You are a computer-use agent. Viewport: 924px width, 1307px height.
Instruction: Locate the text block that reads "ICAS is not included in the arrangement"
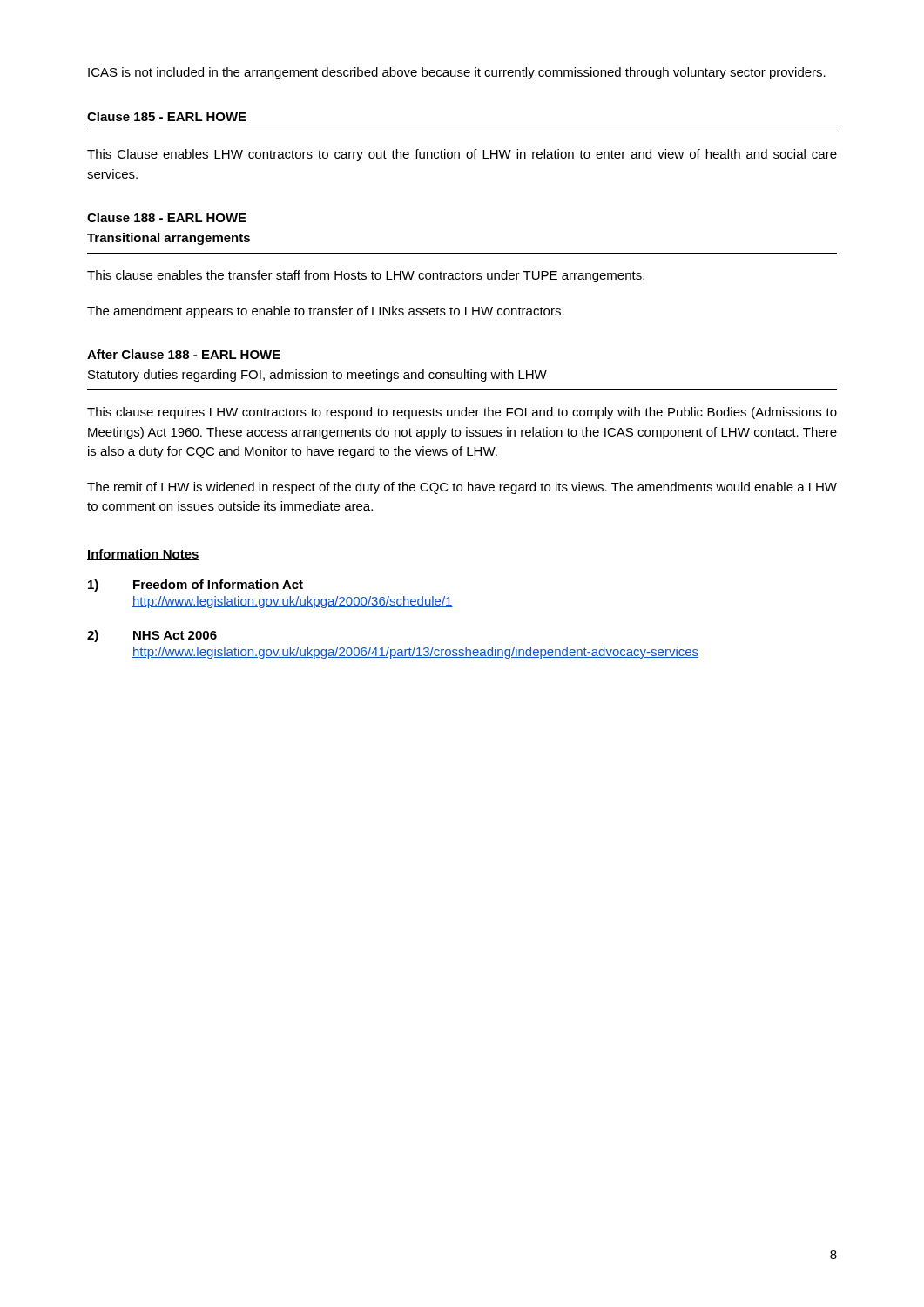(457, 72)
